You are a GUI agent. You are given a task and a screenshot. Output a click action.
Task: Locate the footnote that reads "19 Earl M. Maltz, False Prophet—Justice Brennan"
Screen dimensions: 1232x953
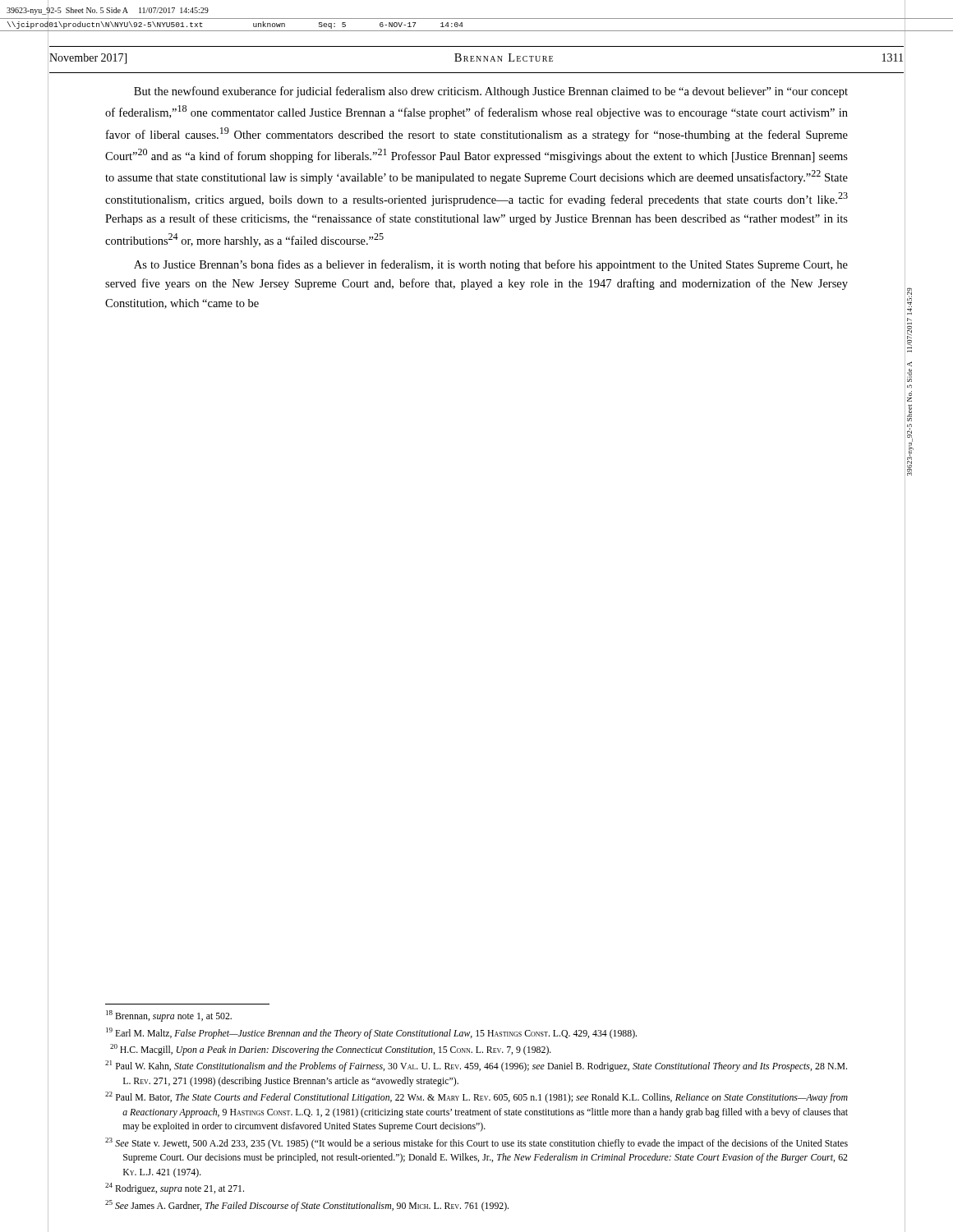point(371,1032)
